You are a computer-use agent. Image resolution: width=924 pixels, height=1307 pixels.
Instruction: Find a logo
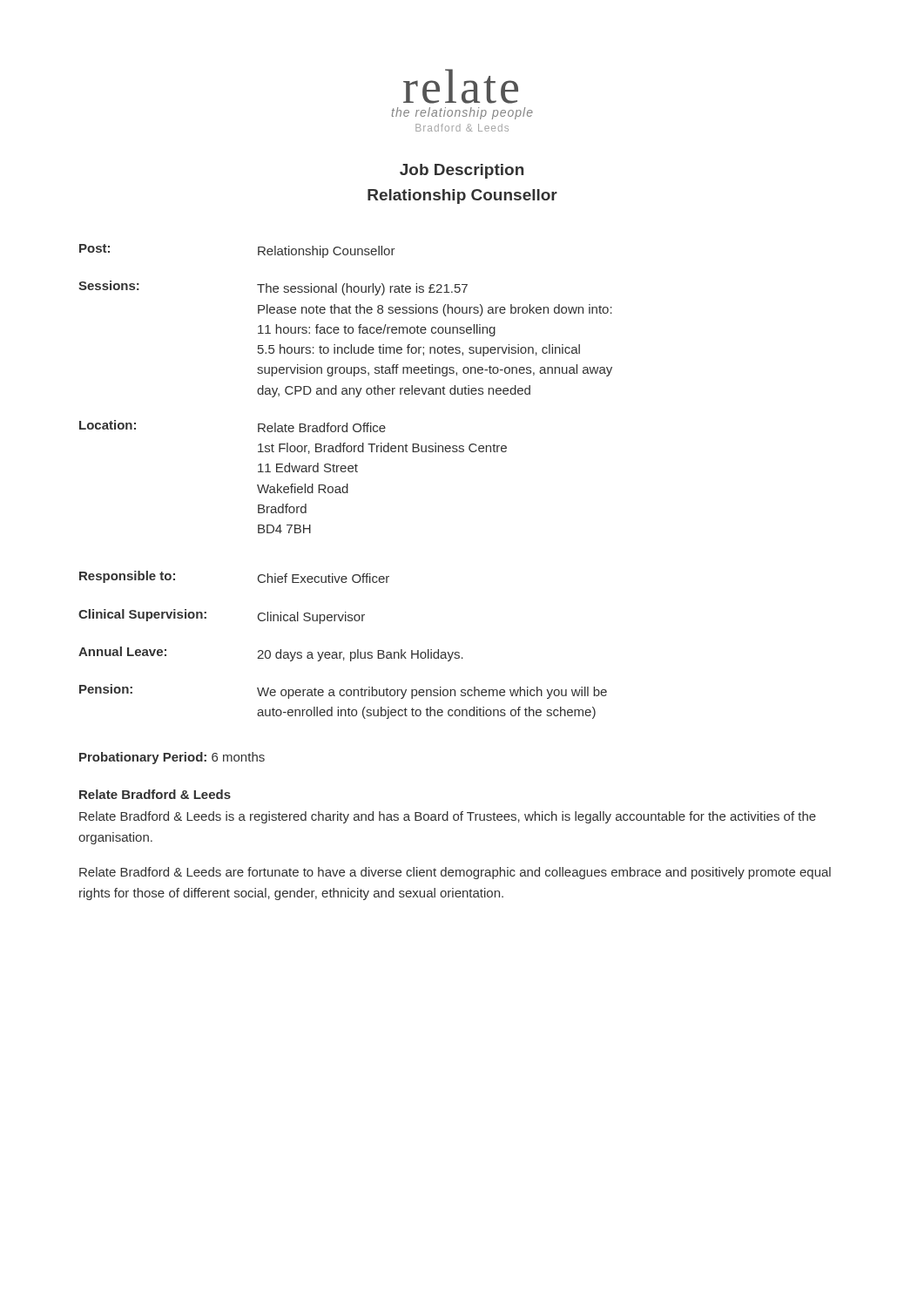[x=462, y=95]
